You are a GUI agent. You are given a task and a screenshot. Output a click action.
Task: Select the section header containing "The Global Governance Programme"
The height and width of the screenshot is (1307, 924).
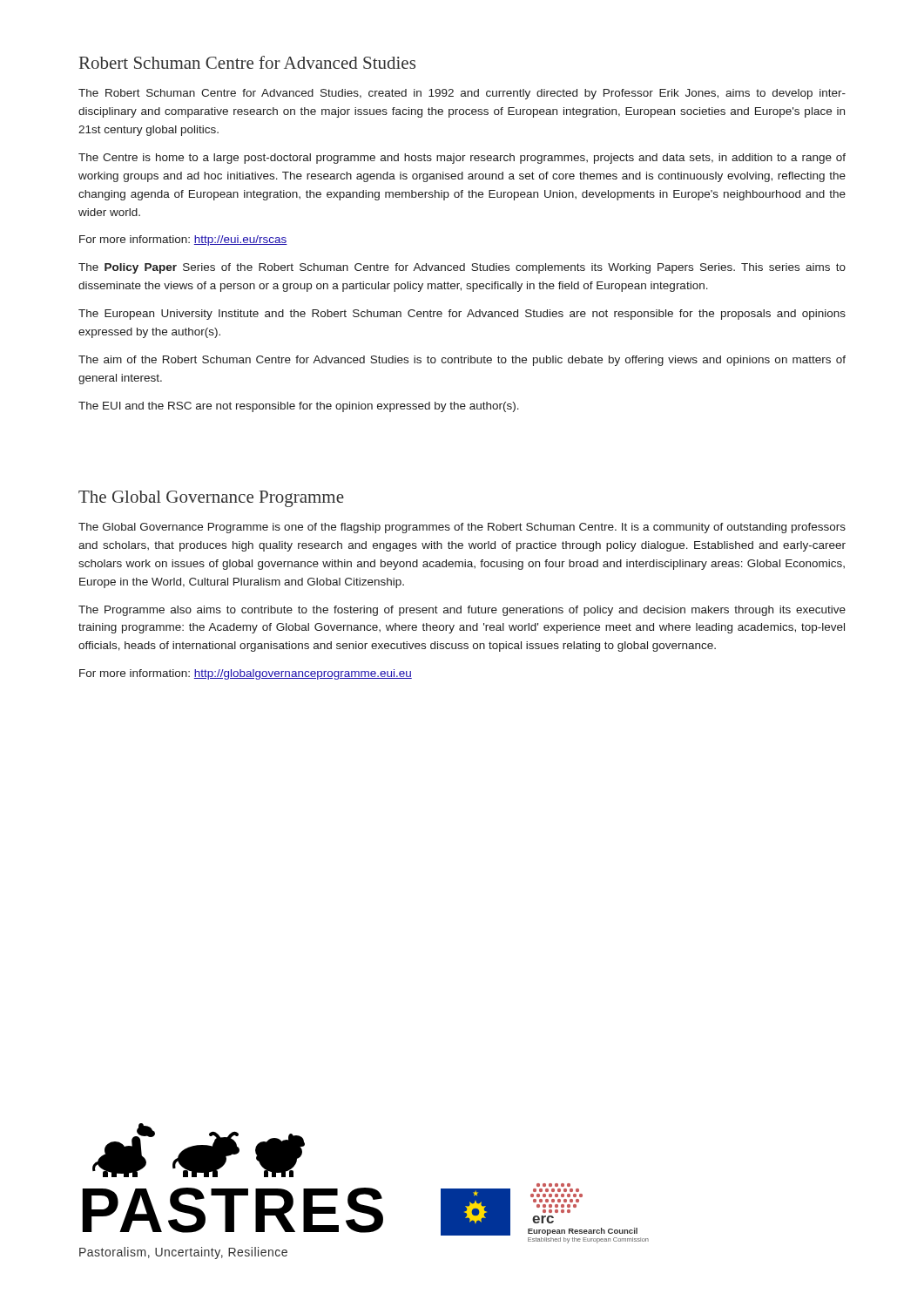point(211,499)
